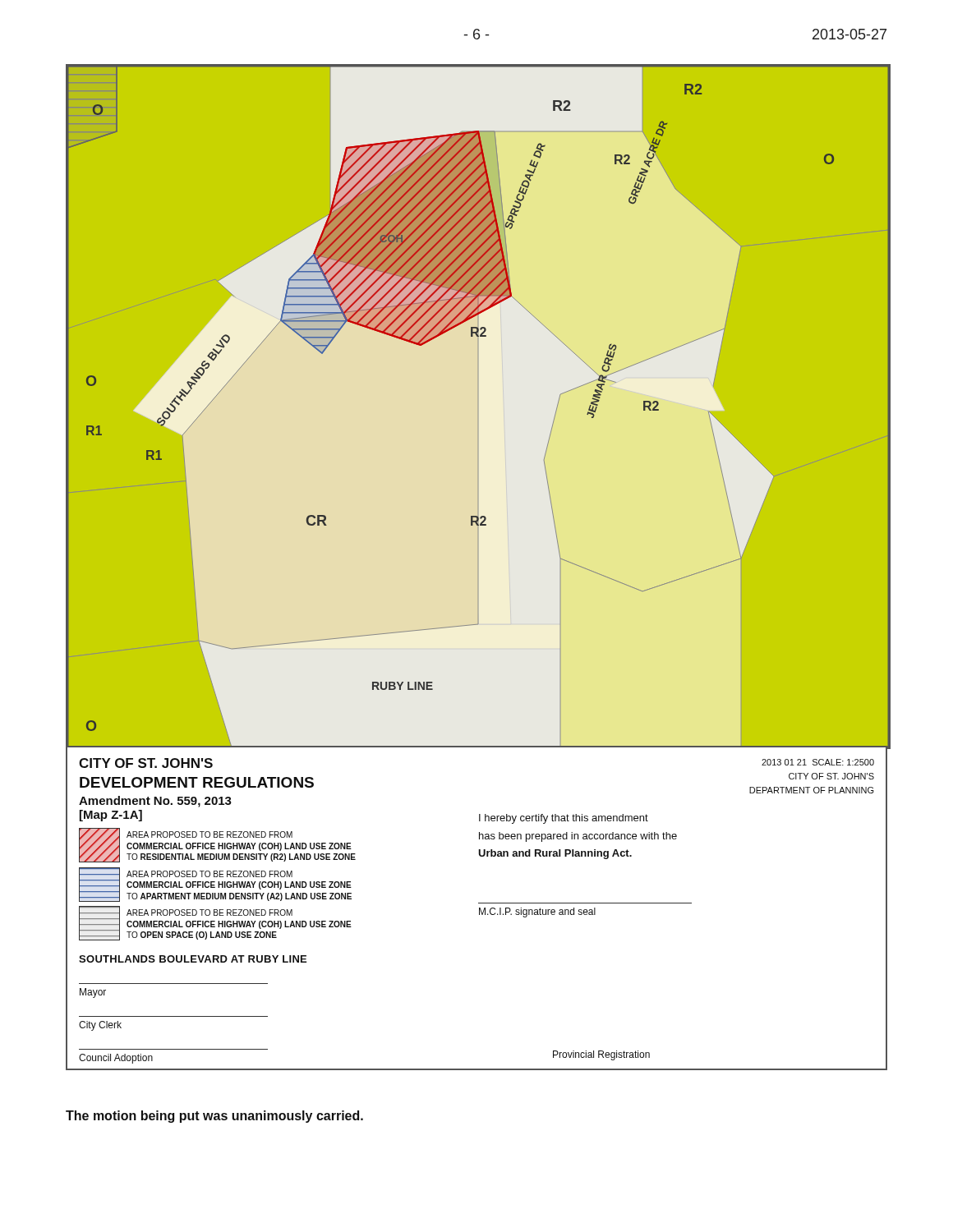Click a map
Viewport: 953px width, 1232px height.
478,407
